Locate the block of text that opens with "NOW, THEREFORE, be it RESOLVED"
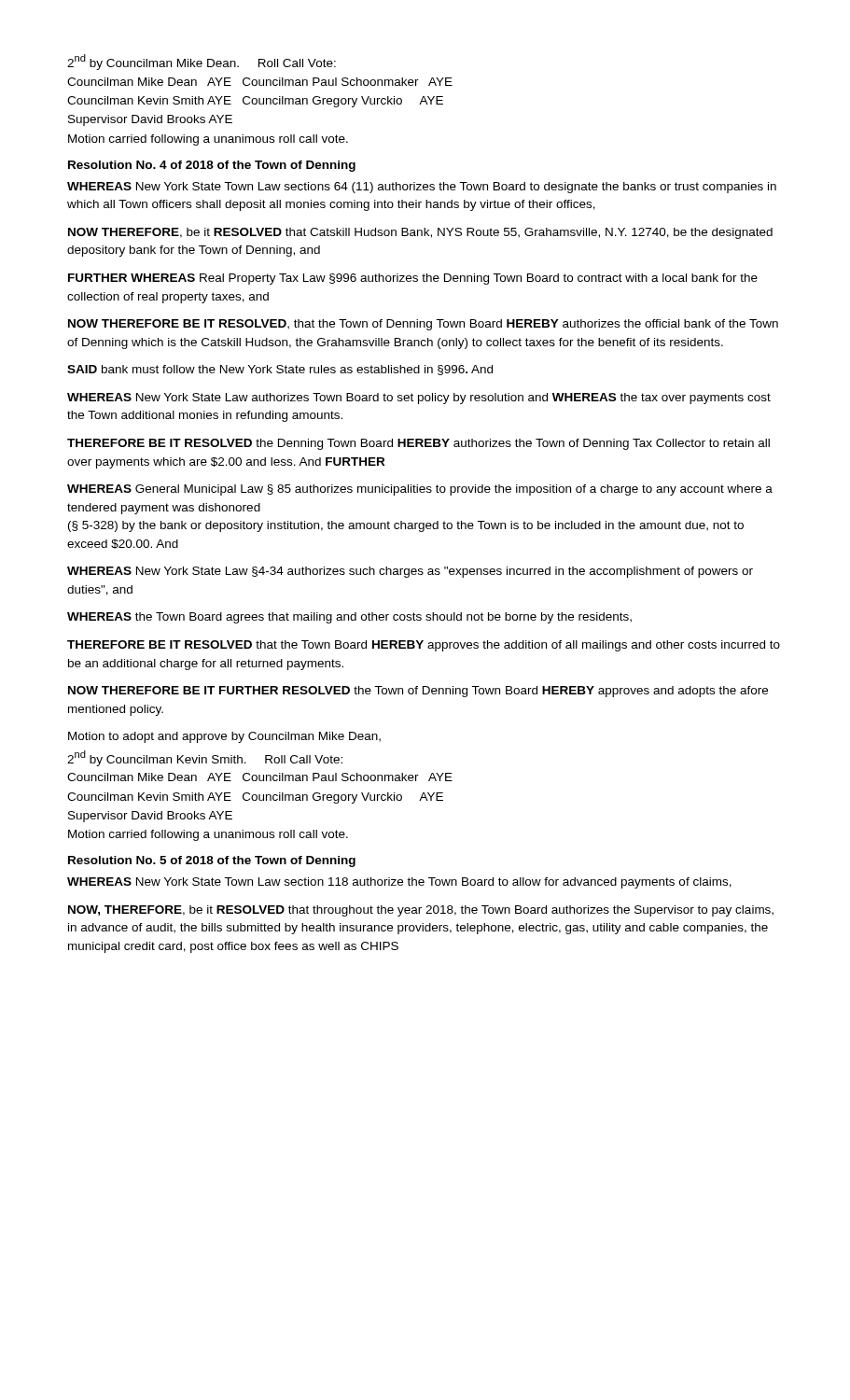This screenshot has width=850, height=1400. (421, 928)
